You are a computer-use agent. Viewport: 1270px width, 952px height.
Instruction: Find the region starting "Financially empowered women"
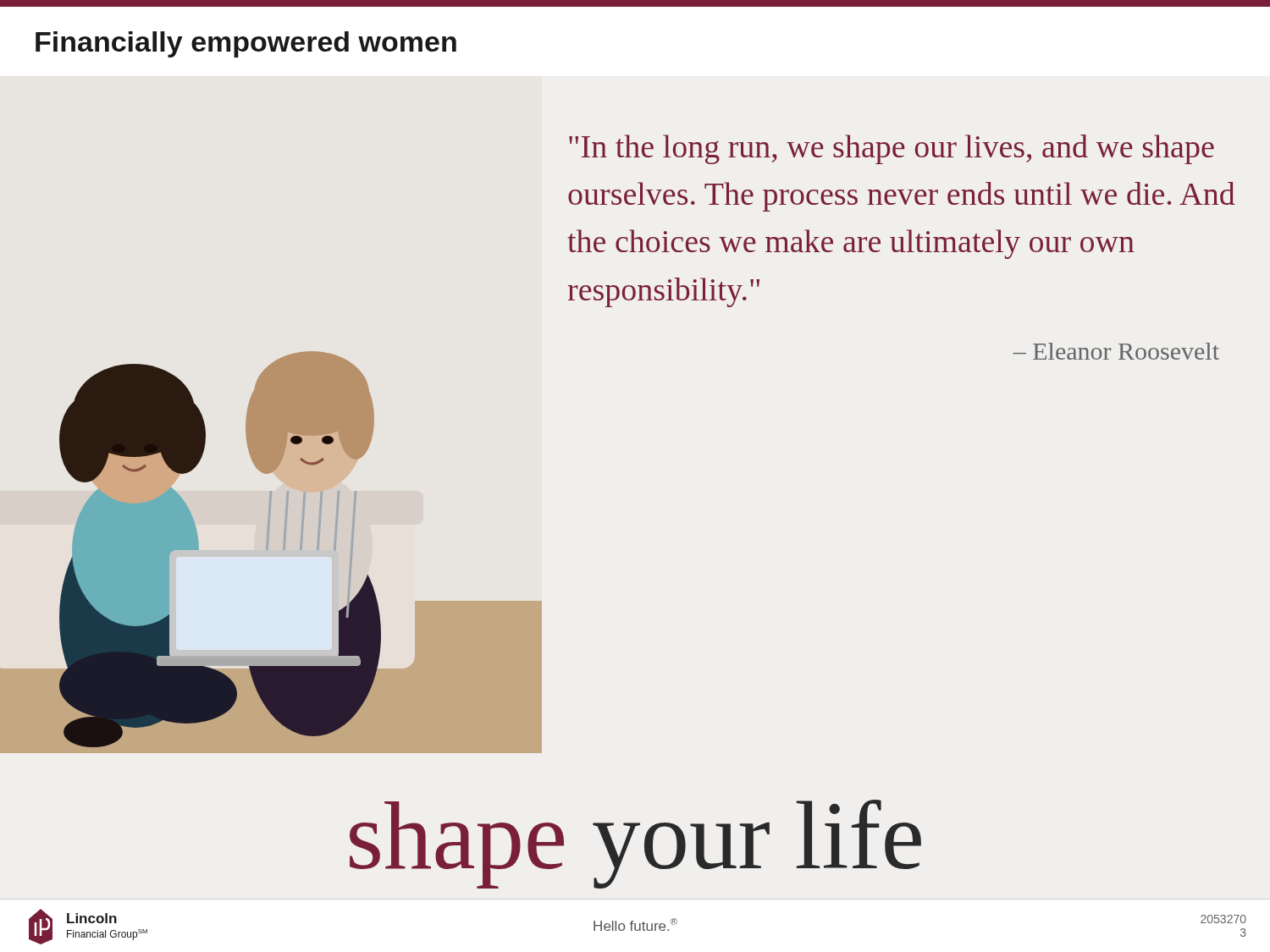[x=246, y=41]
